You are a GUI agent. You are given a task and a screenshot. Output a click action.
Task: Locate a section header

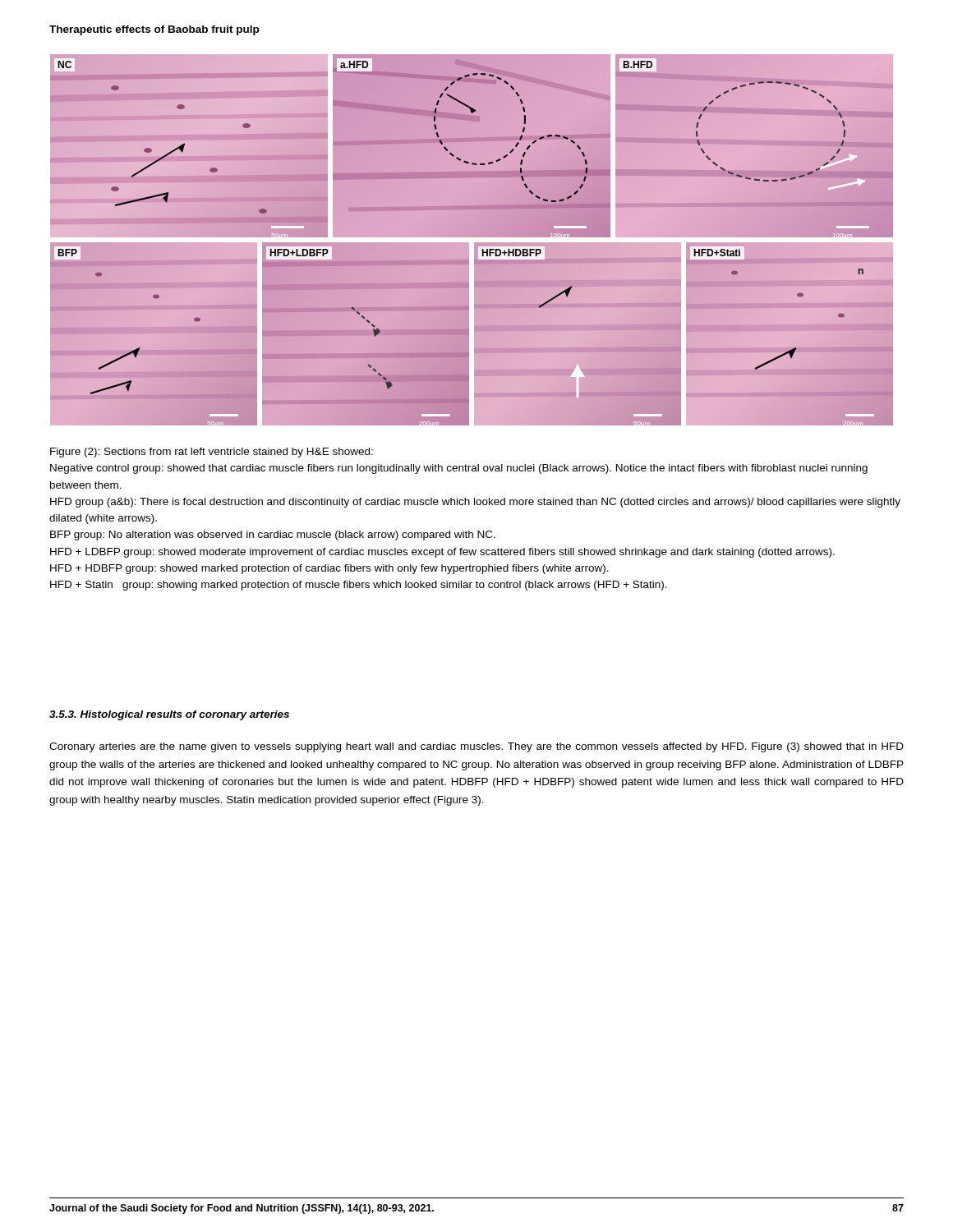[x=169, y=714]
